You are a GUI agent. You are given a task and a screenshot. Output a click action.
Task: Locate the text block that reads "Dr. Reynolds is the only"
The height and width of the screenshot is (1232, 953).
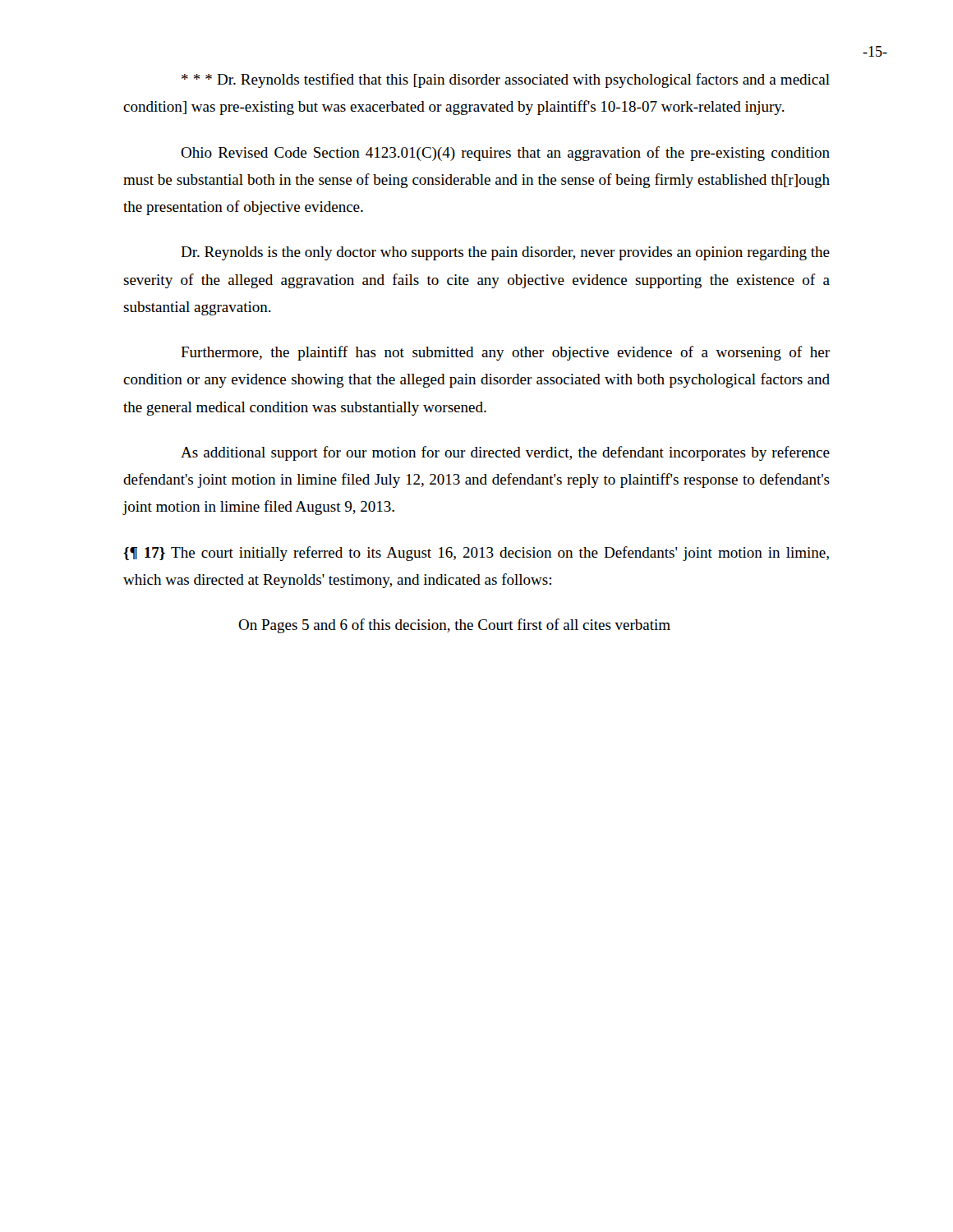pyautogui.click(x=476, y=279)
